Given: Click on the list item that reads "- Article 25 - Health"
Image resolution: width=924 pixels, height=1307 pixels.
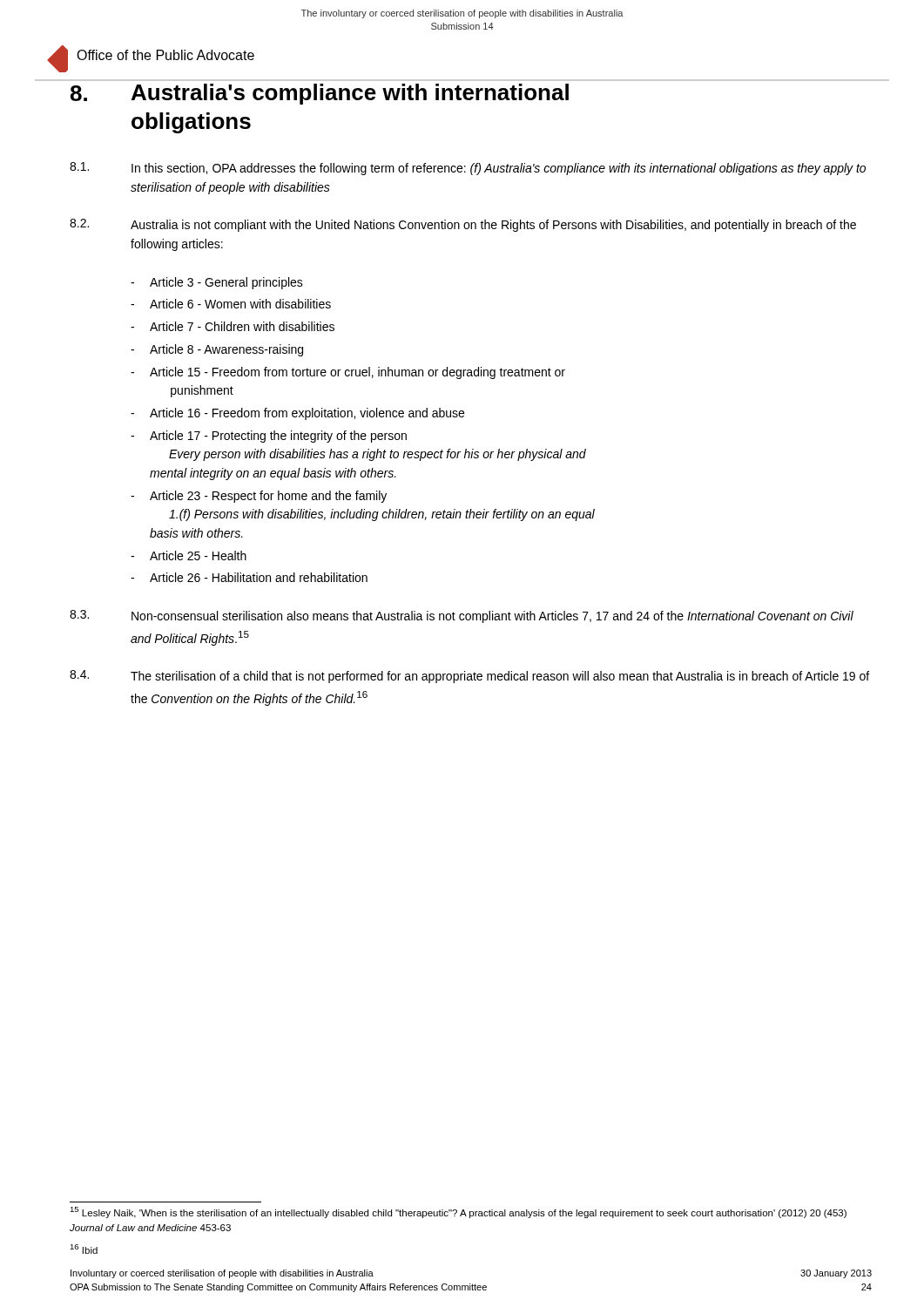Looking at the screenshot, I should click(189, 555).
